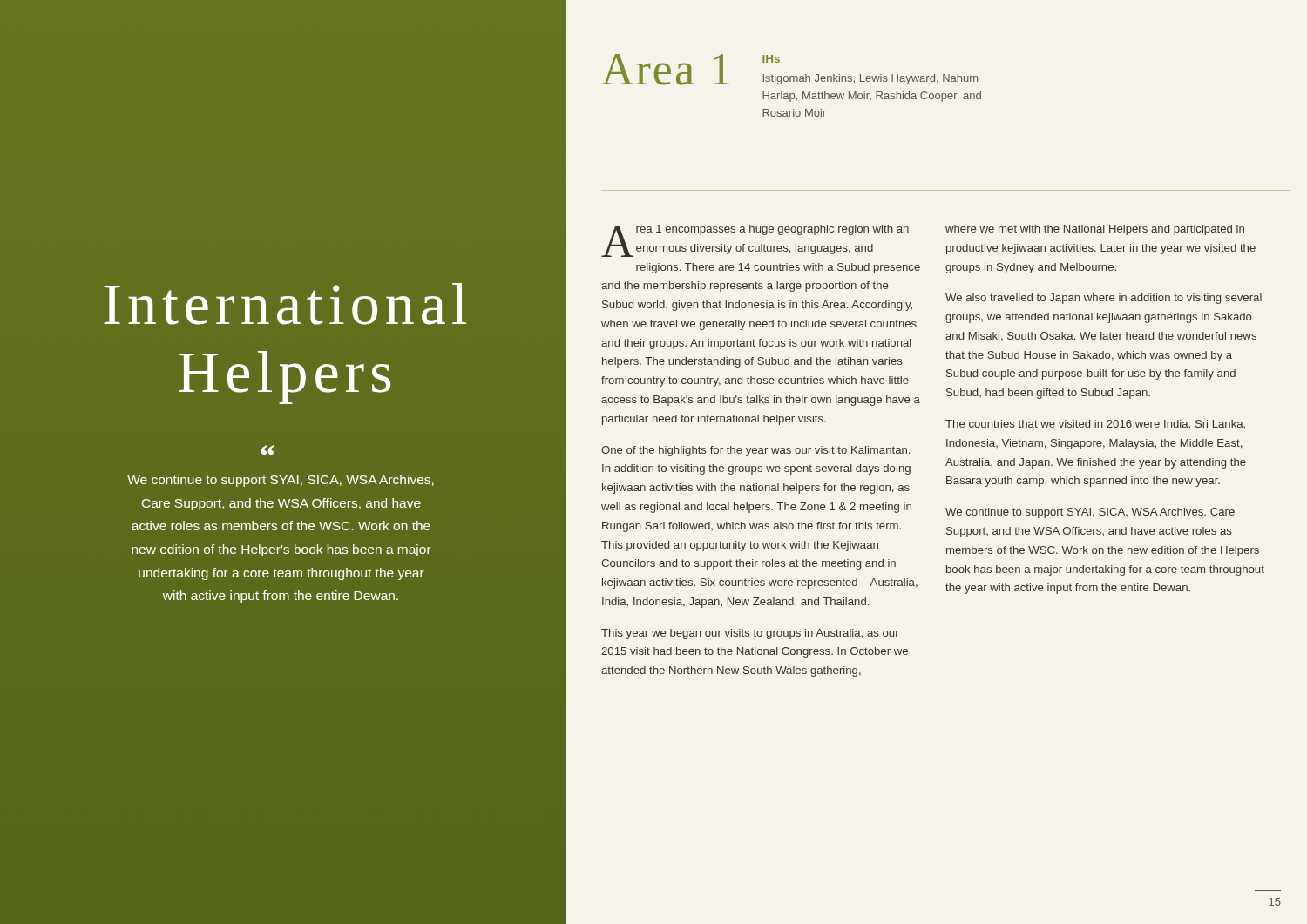1307x924 pixels.
Task: Where is the passage that starts "where we met with the National Helpers and"?
Action: coord(1106,408)
